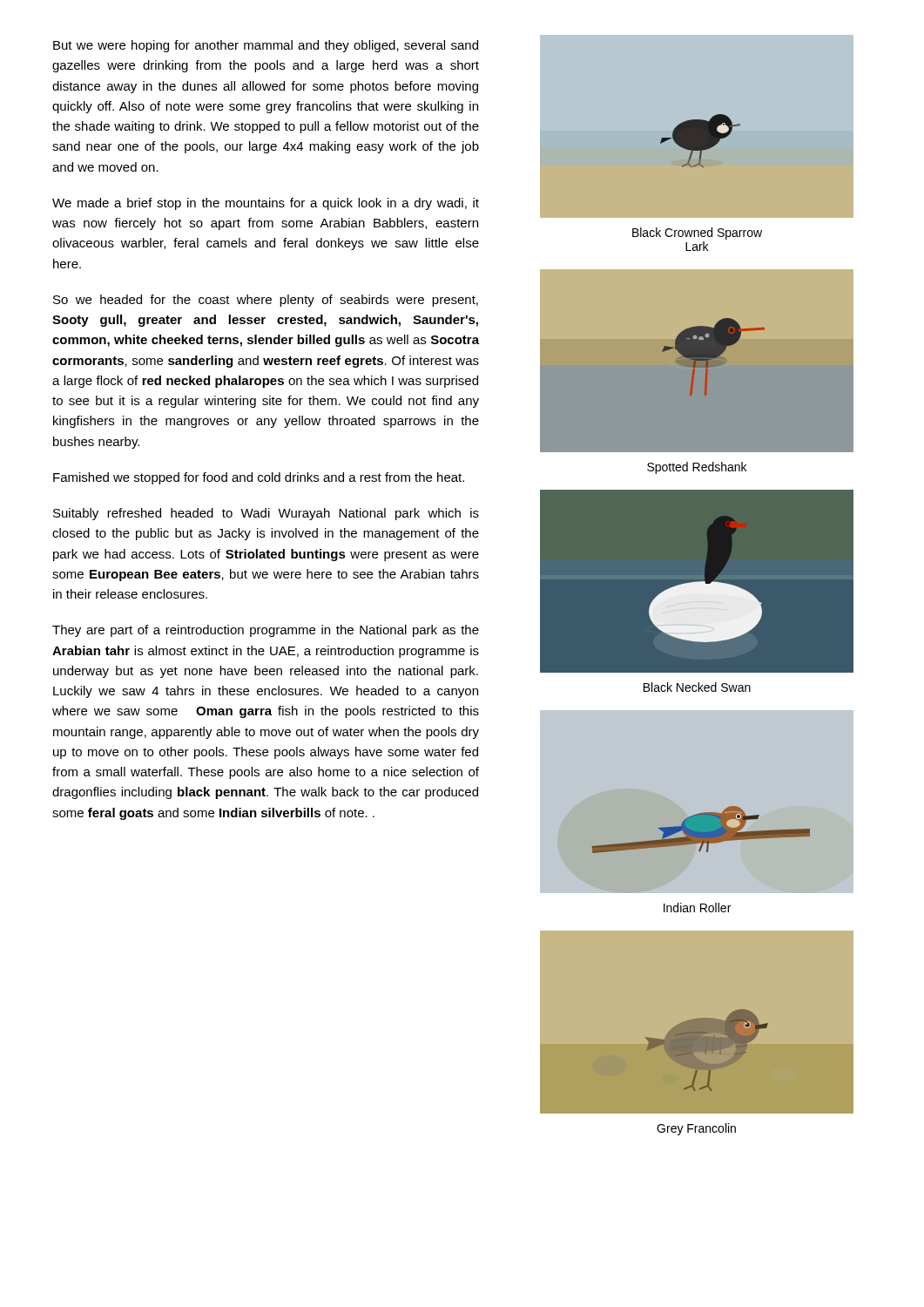The width and height of the screenshot is (924, 1307).
Task: Click where it says "Spotted Redshank"
Action: 697,467
